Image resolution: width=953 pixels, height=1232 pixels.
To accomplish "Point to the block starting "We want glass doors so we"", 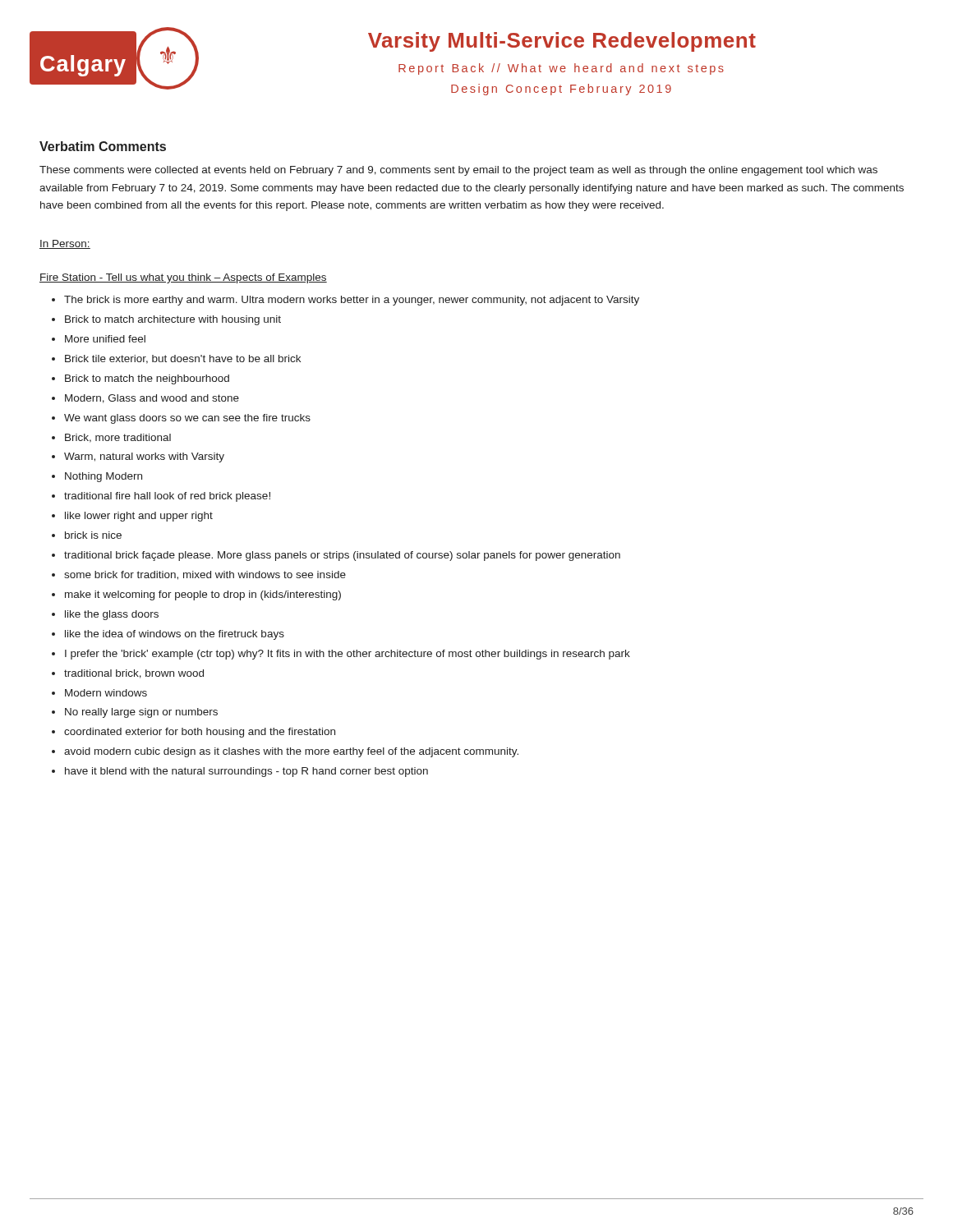I will pyautogui.click(x=187, y=419).
